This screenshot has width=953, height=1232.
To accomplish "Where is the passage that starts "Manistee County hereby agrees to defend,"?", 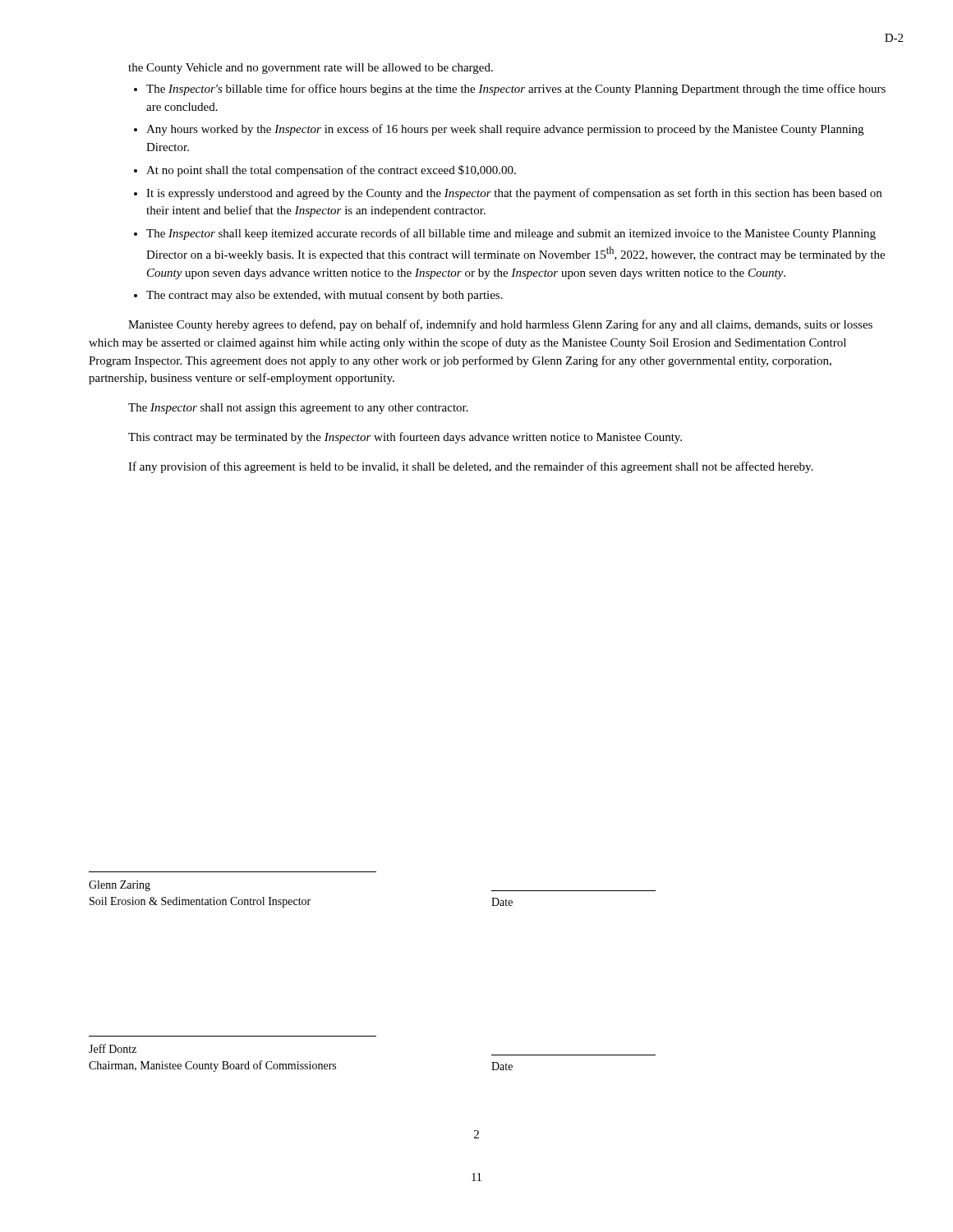I will [481, 351].
